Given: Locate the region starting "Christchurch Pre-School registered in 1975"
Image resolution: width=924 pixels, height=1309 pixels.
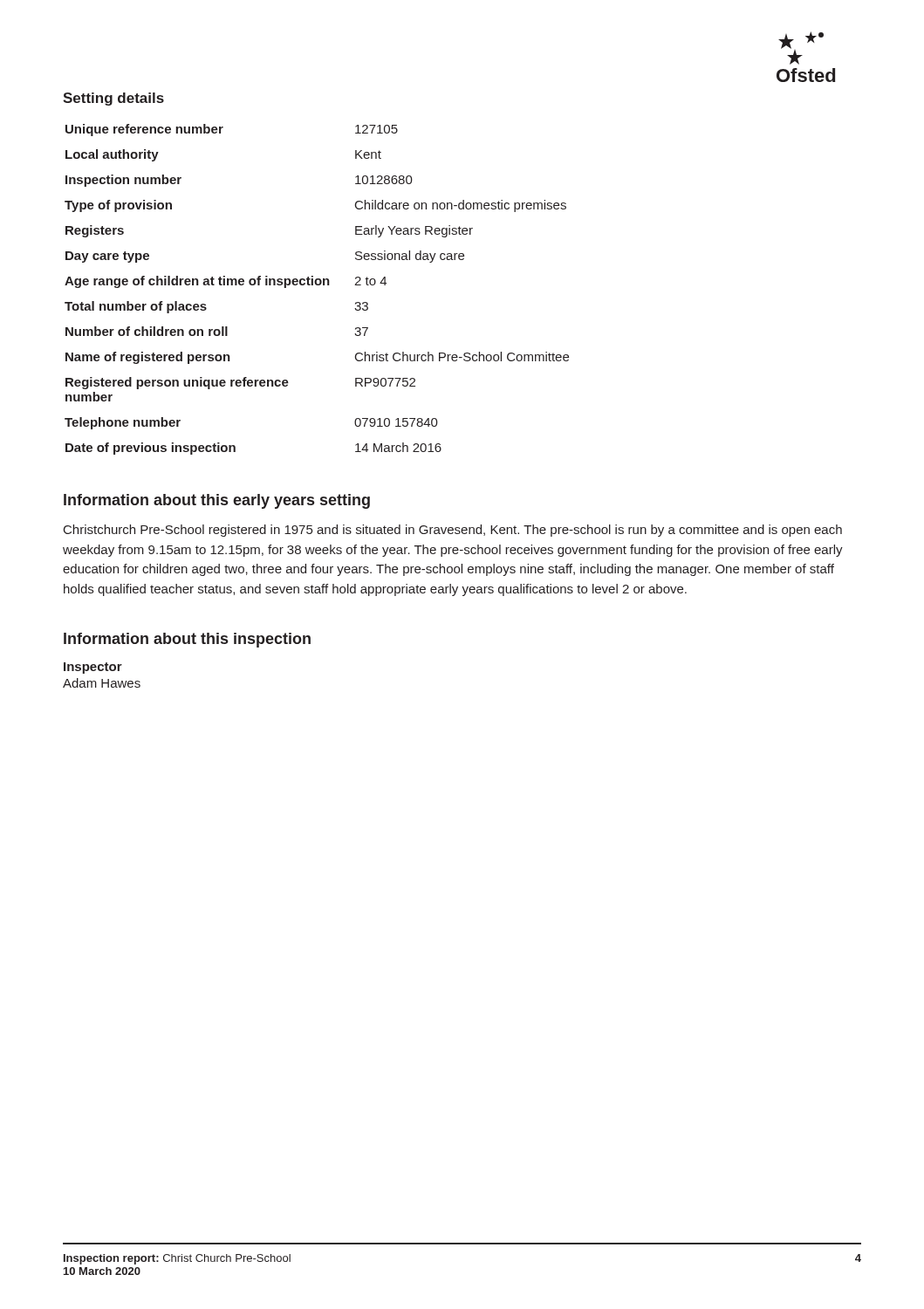Looking at the screenshot, I should tap(453, 559).
